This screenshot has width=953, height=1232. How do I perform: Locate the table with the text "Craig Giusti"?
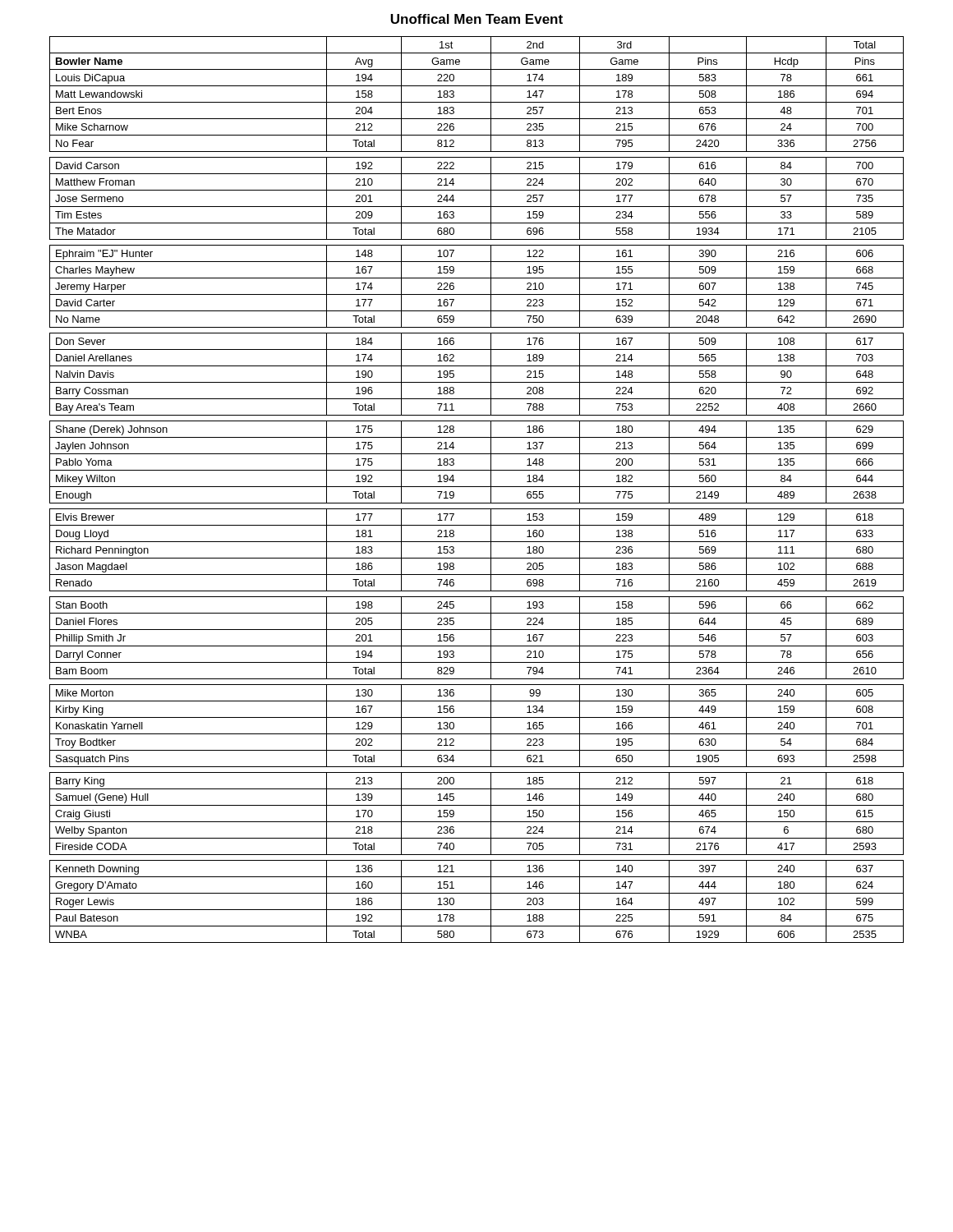[476, 492]
